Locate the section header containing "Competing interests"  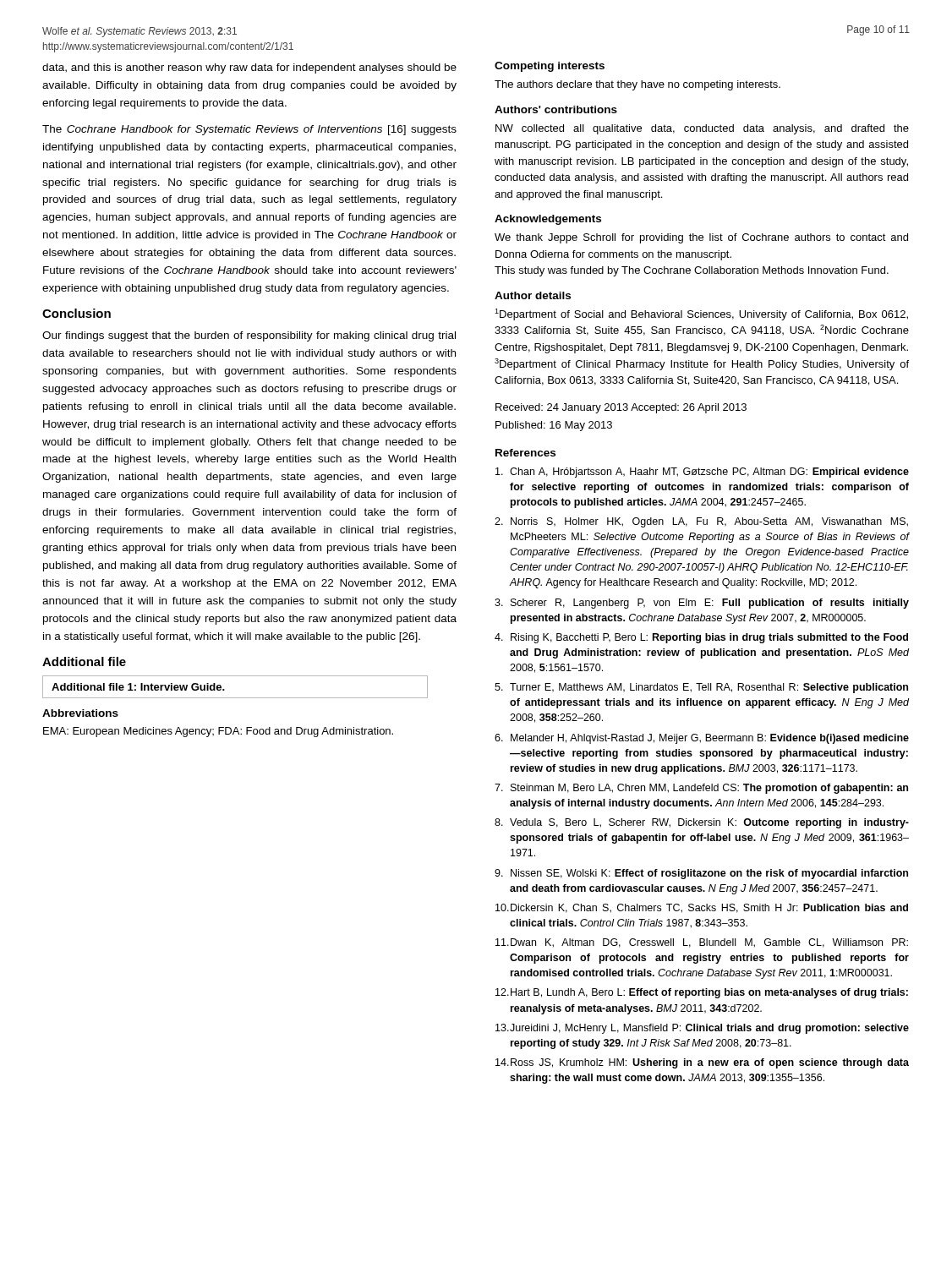coord(550,66)
